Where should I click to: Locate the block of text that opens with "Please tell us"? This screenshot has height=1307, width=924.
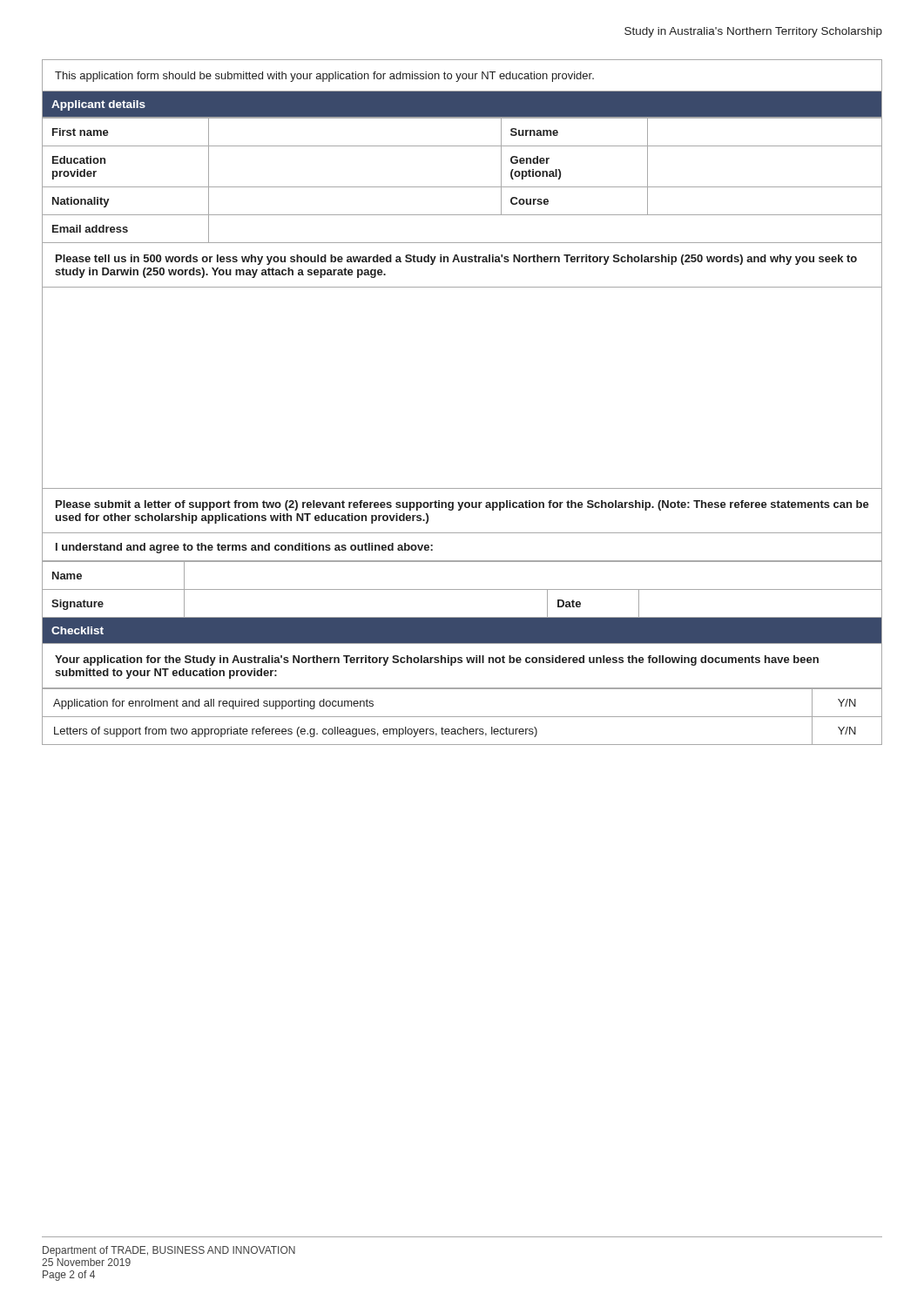coord(456,265)
